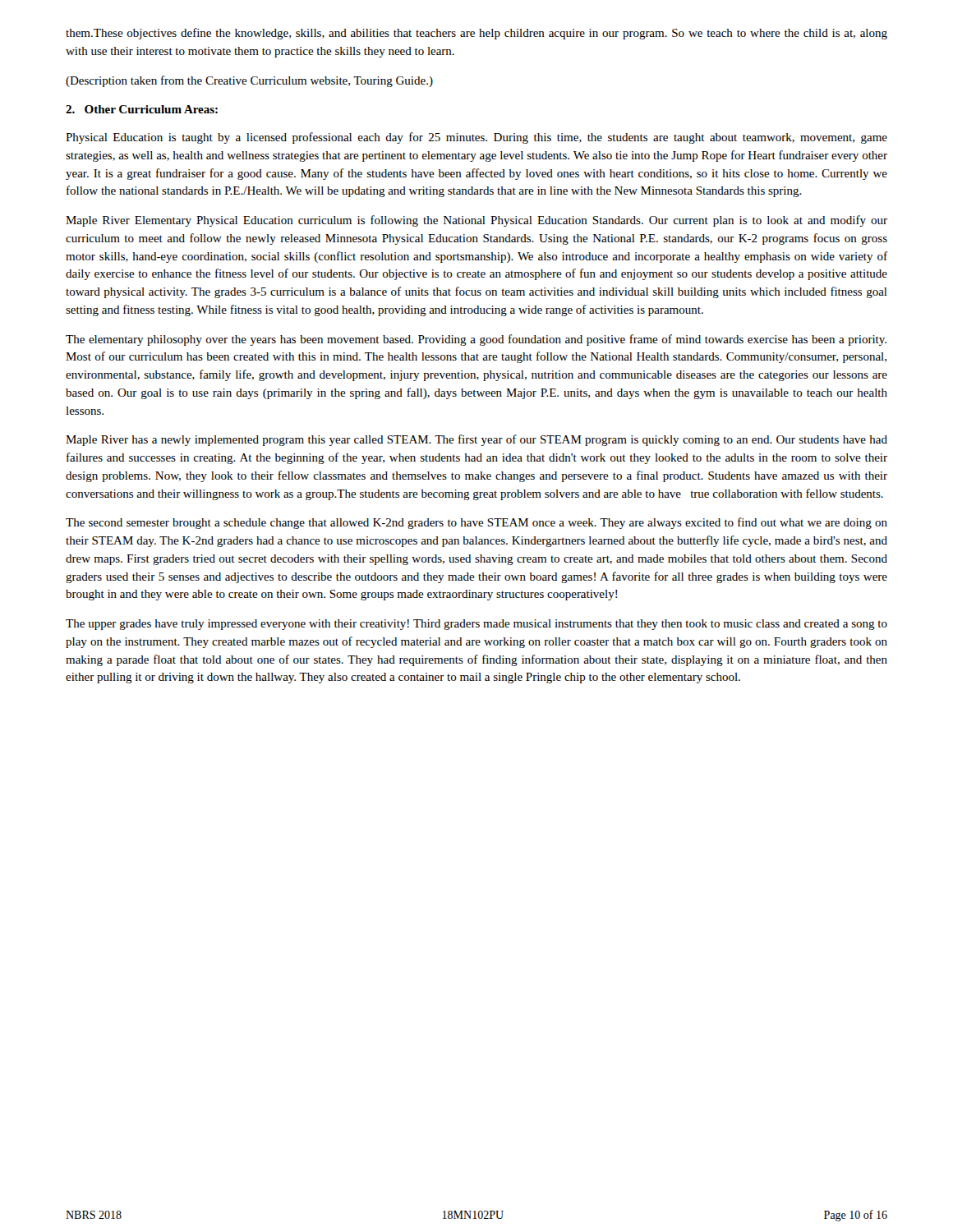
Task: Locate the text block that says "The upper grades have truly impressed everyone with"
Action: pos(476,650)
